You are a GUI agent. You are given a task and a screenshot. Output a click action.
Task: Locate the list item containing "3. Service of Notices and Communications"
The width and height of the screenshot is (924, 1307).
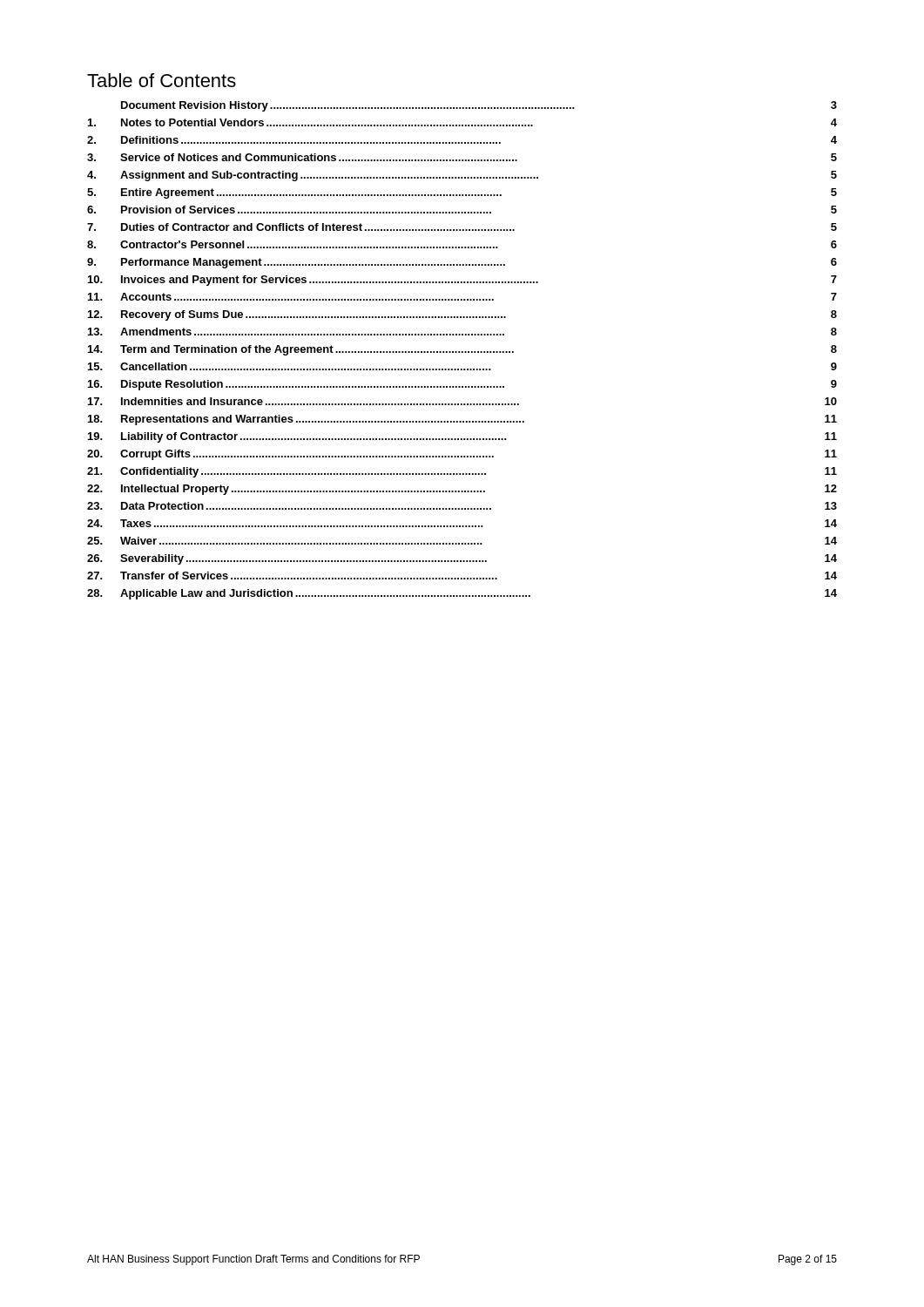click(x=462, y=157)
